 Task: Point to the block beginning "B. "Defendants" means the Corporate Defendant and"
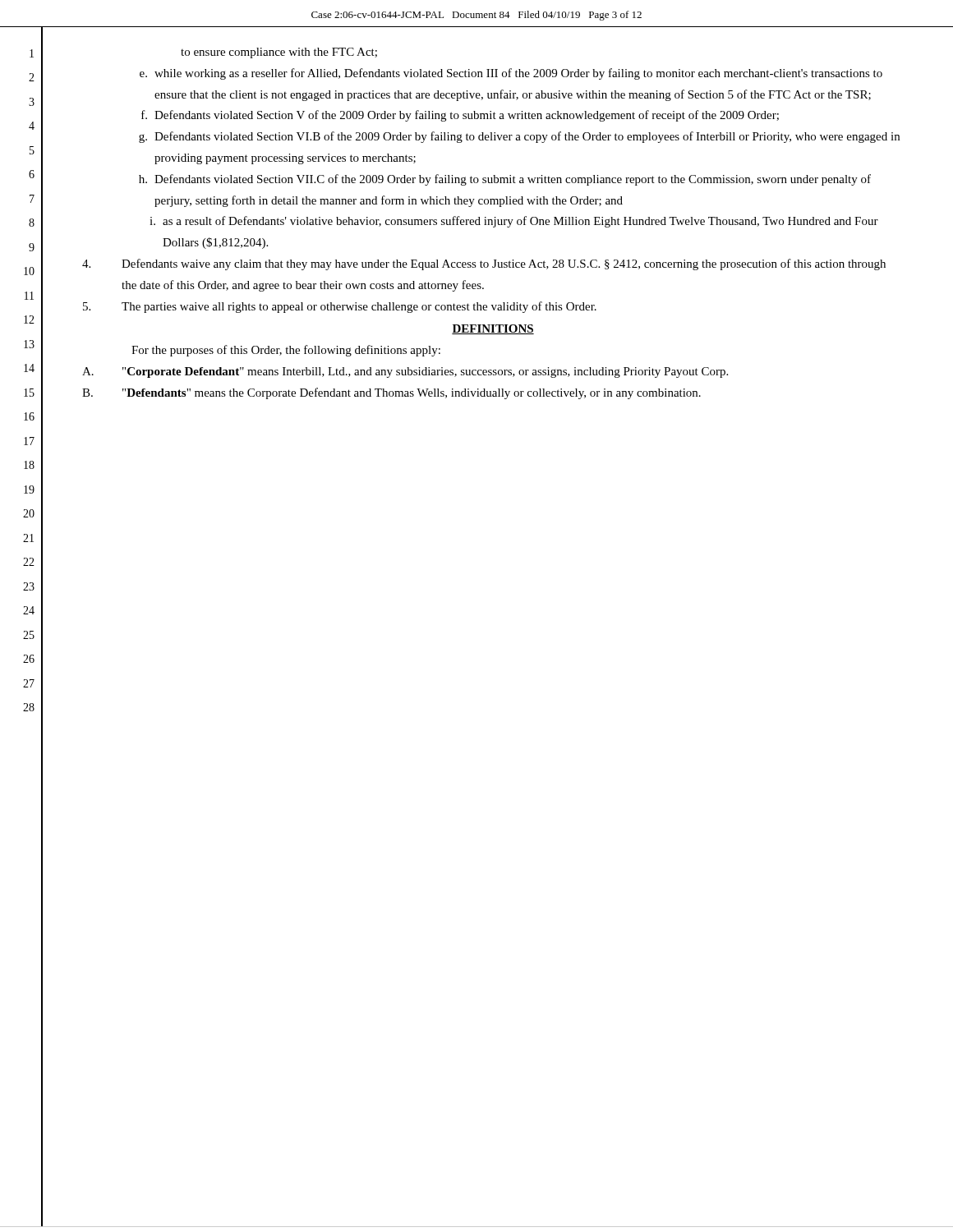(493, 393)
